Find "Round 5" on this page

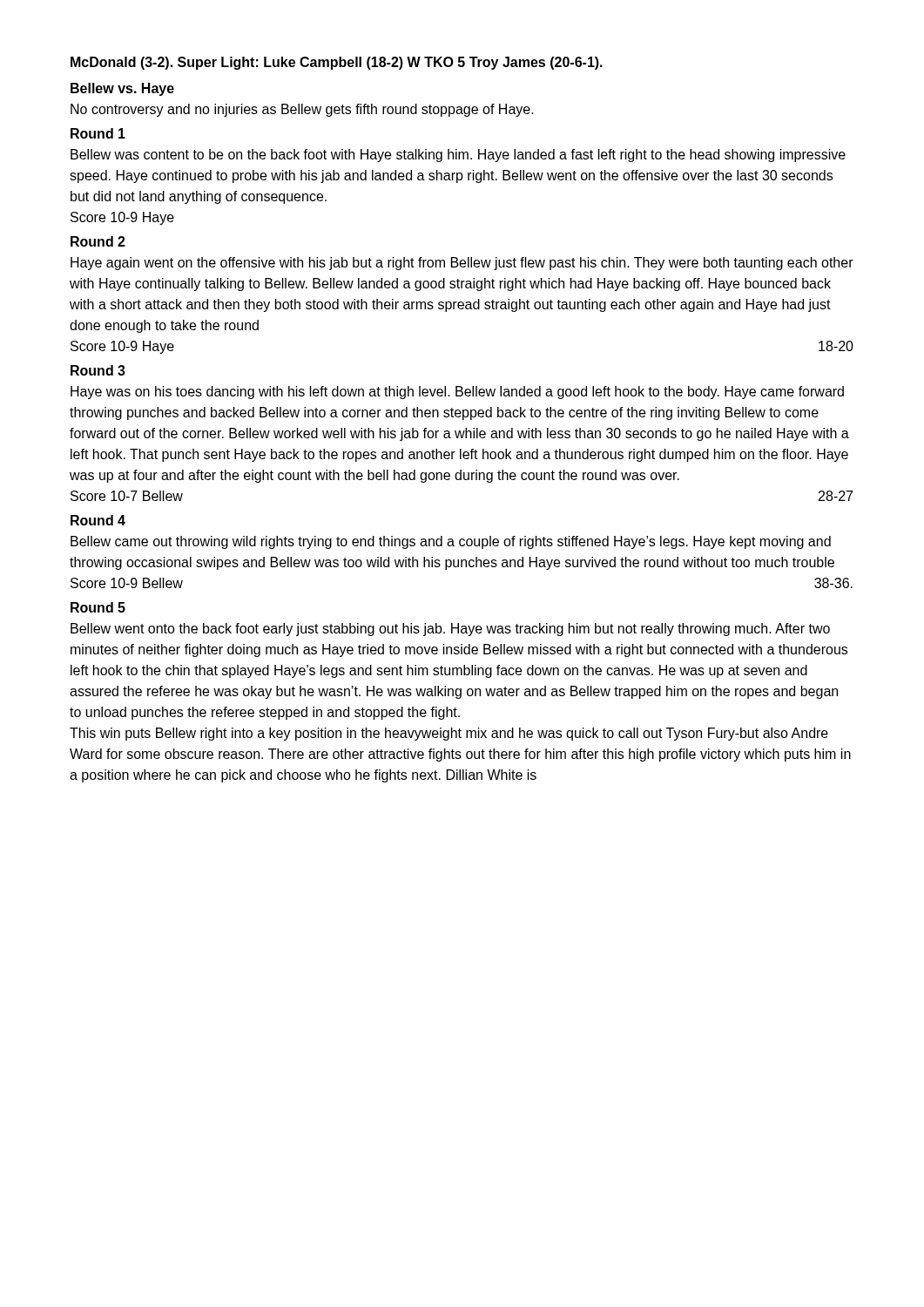[x=98, y=607]
